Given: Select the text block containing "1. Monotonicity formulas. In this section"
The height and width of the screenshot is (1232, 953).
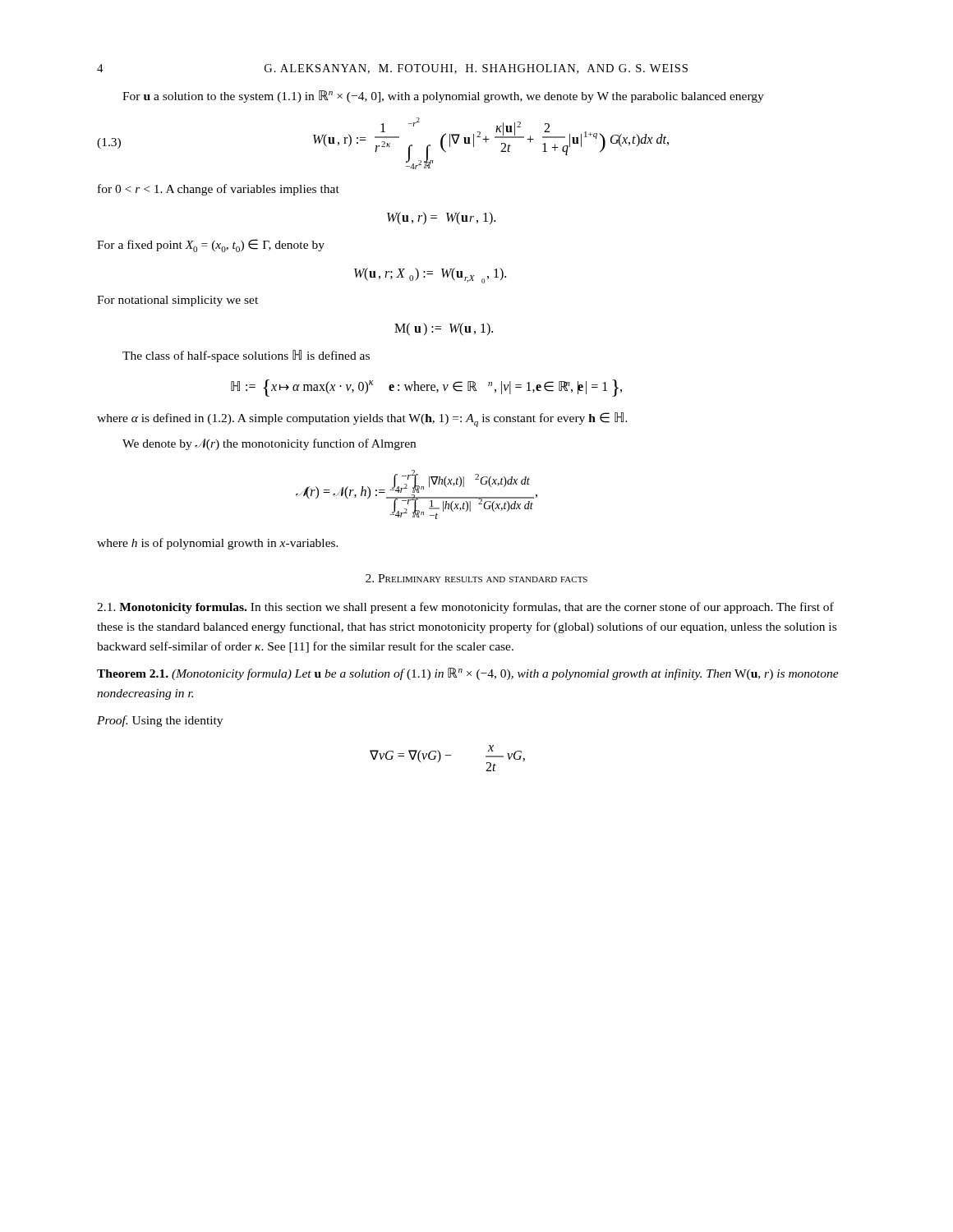Looking at the screenshot, I should pyautogui.click(x=467, y=626).
